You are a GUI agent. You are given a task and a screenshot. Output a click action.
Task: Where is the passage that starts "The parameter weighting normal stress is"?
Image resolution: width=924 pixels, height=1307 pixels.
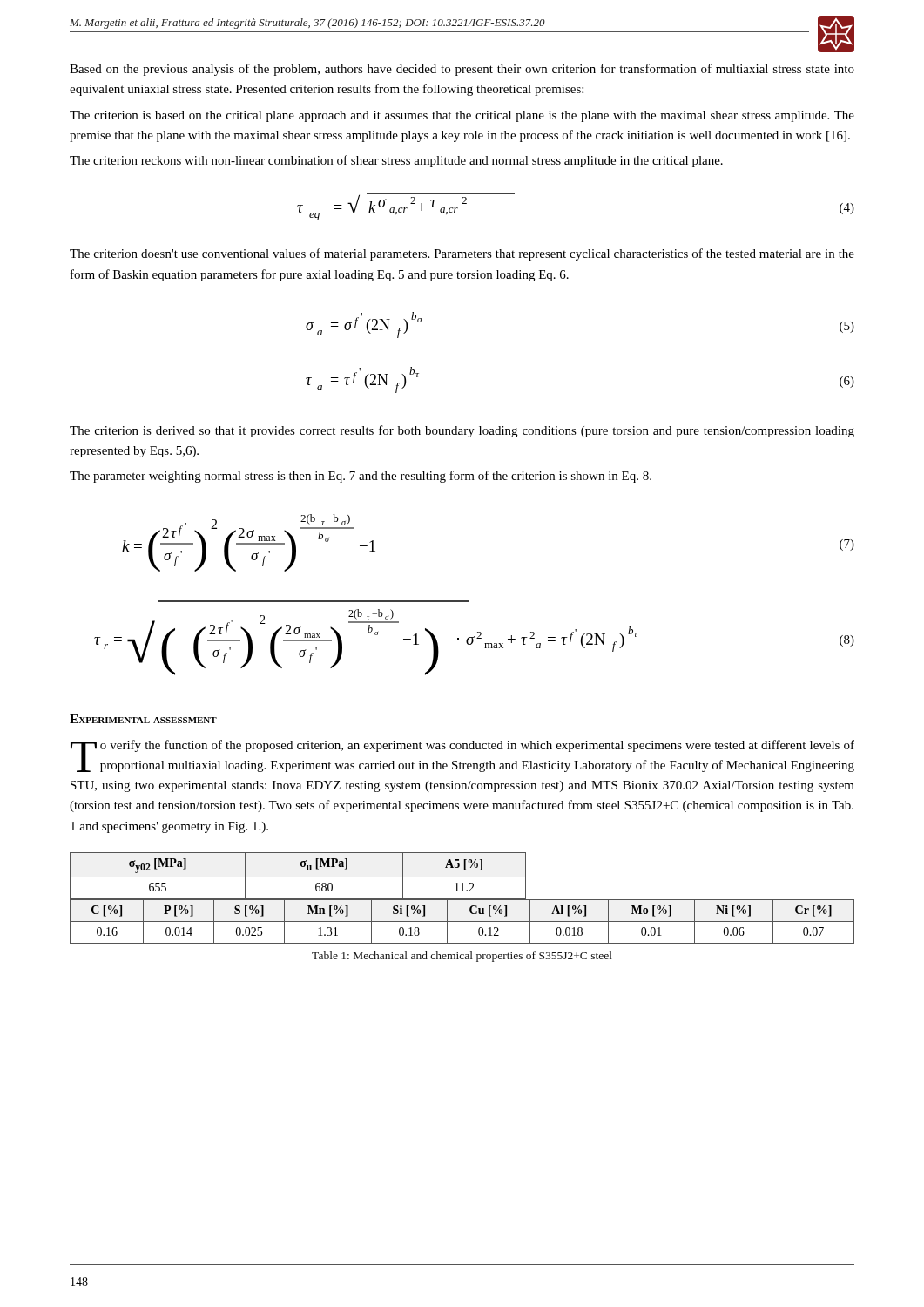(361, 476)
